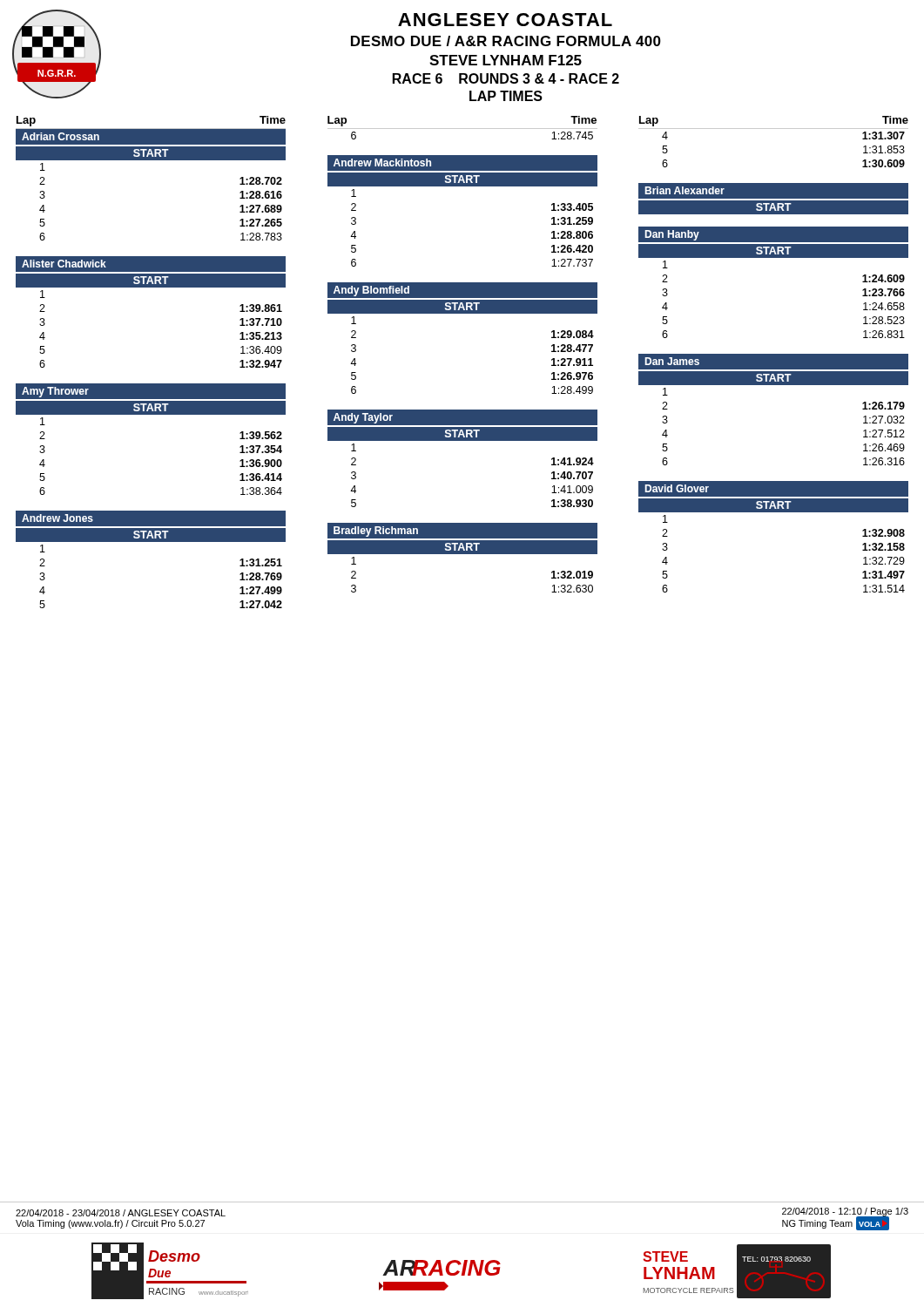Locate the table with the text "1:26.179"

coord(773,411)
